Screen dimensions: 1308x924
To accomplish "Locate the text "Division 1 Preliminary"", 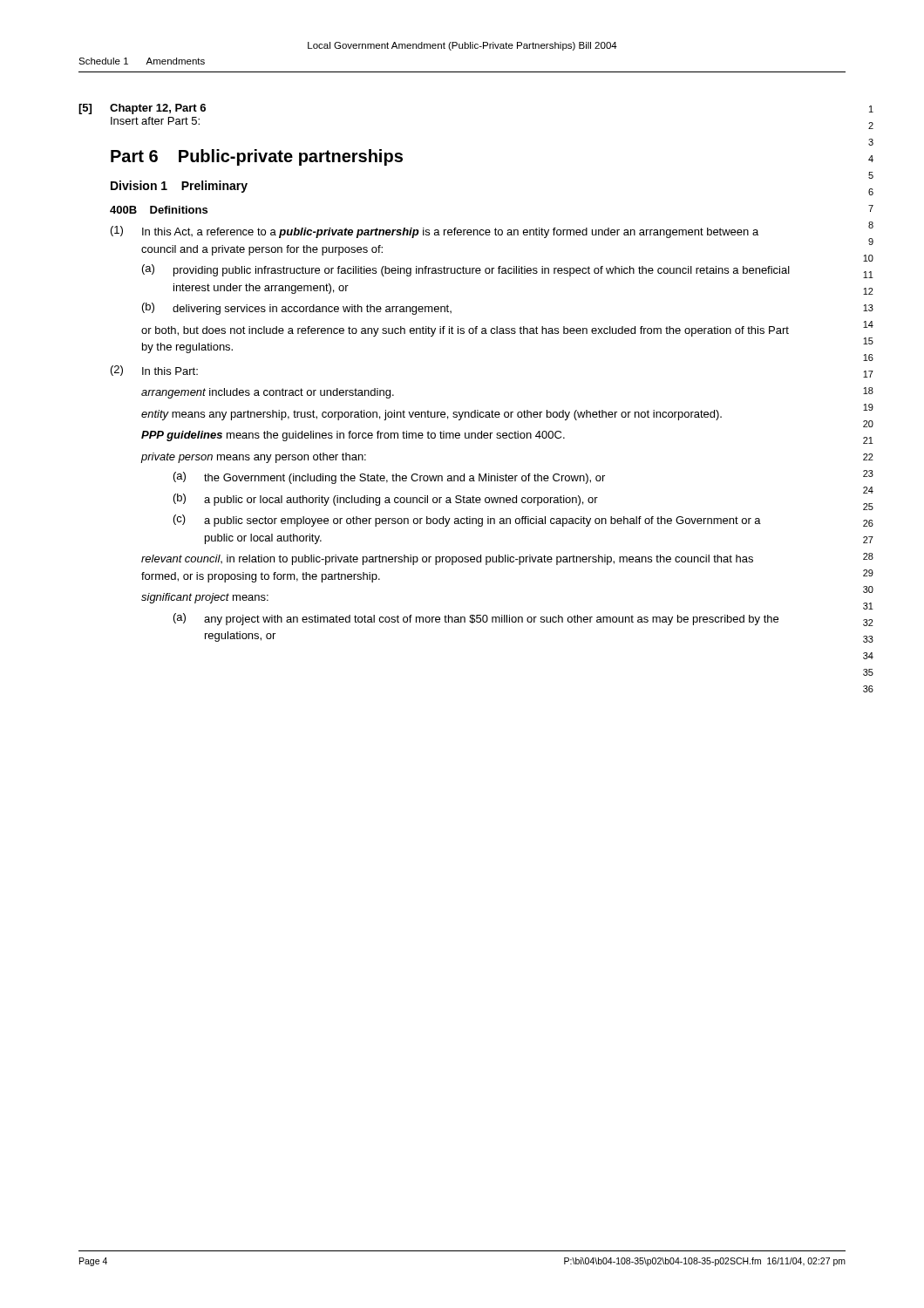I will pyautogui.click(x=179, y=186).
